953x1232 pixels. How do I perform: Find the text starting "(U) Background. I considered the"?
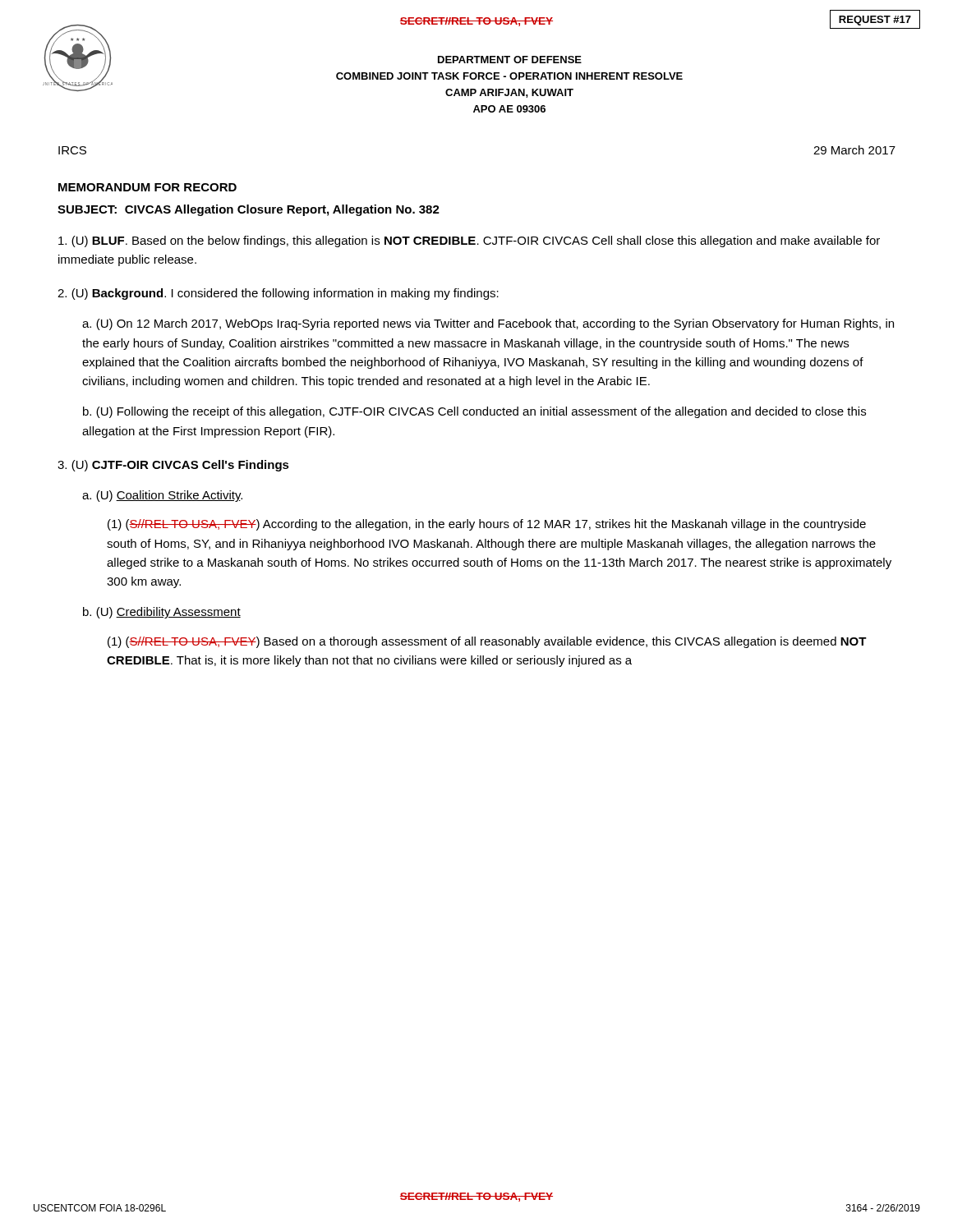[x=278, y=293]
